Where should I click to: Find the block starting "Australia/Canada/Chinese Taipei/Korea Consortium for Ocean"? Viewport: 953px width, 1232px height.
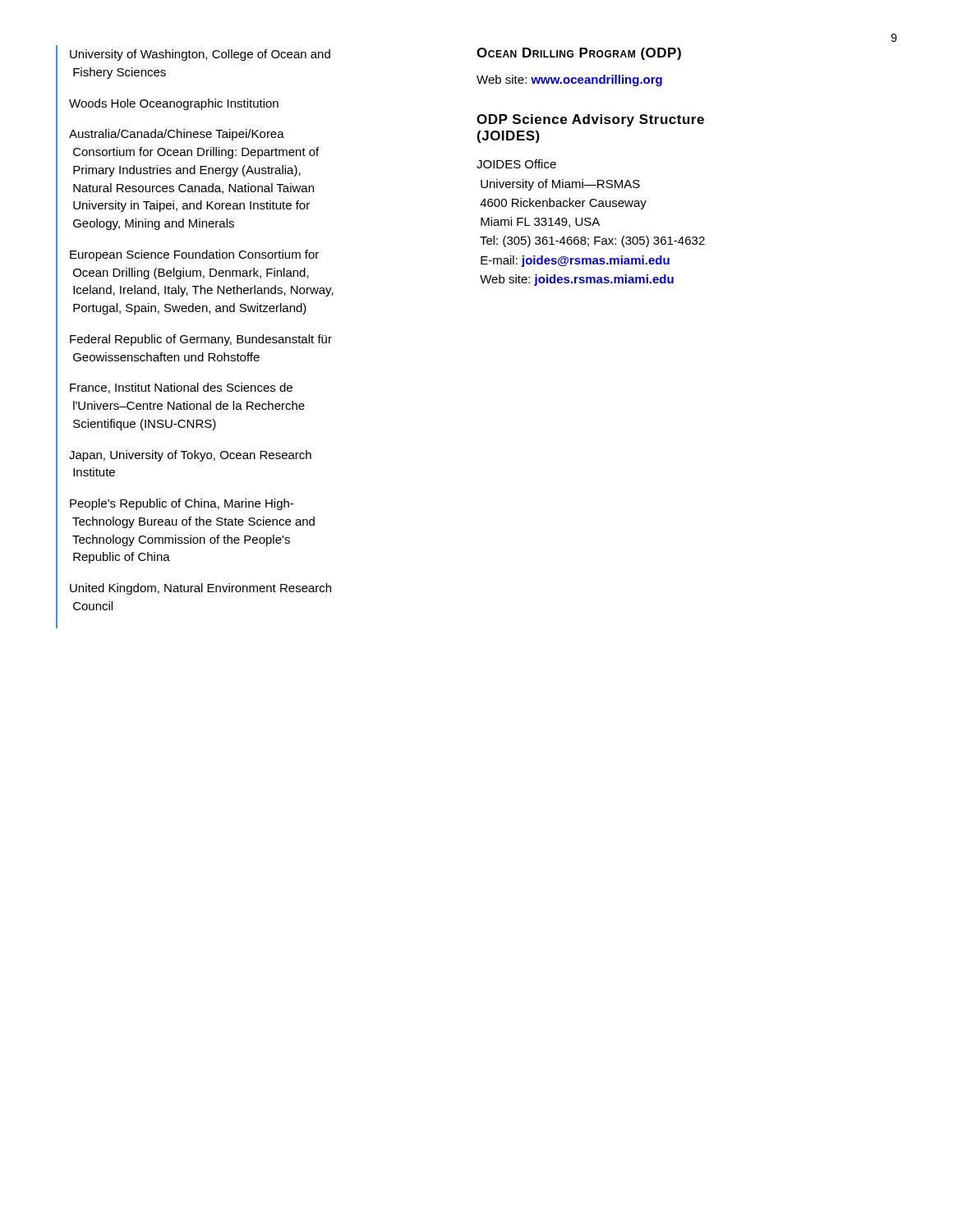coord(194,178)
